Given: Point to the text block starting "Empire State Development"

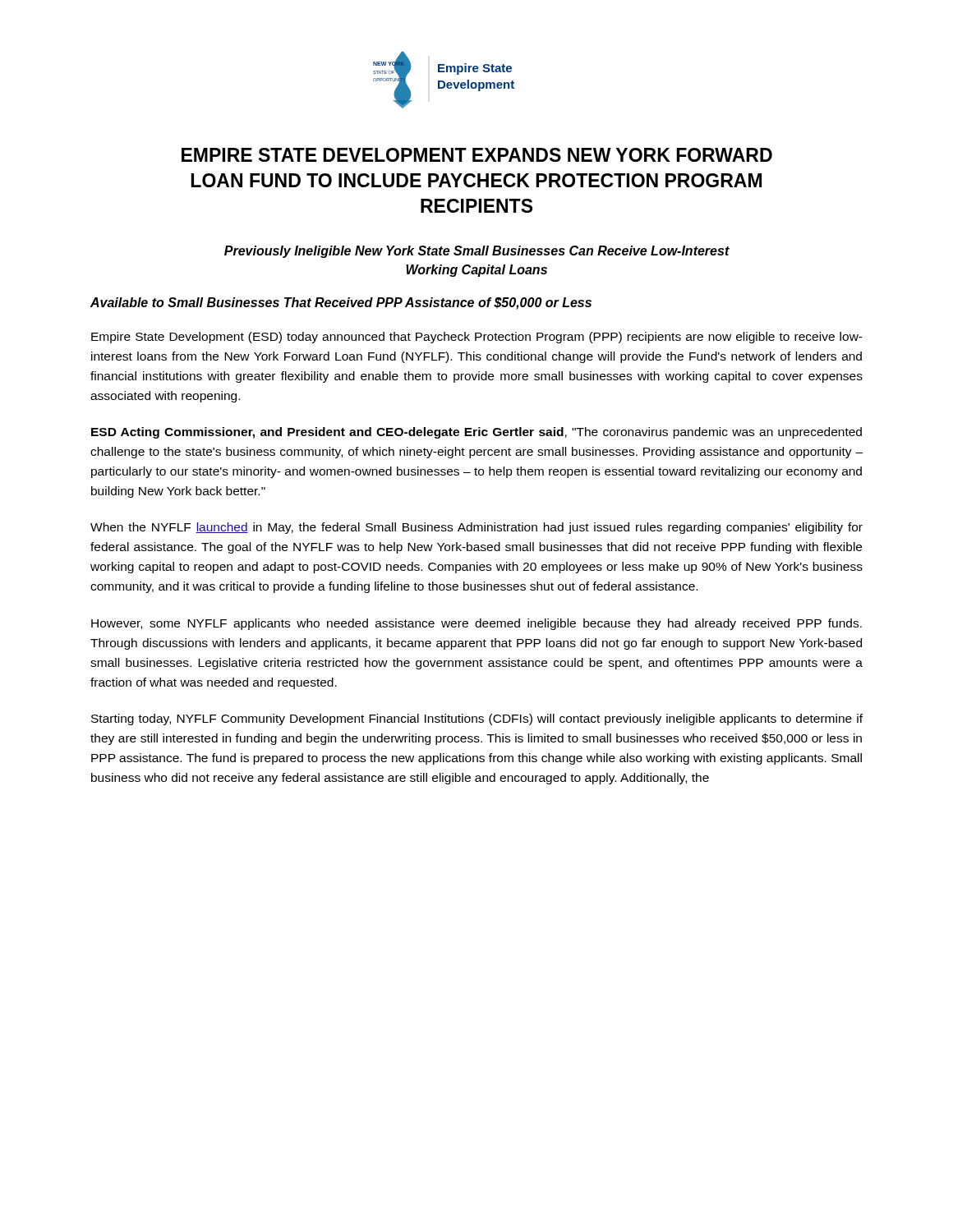Looking at the screenshot, I should 476,366.
